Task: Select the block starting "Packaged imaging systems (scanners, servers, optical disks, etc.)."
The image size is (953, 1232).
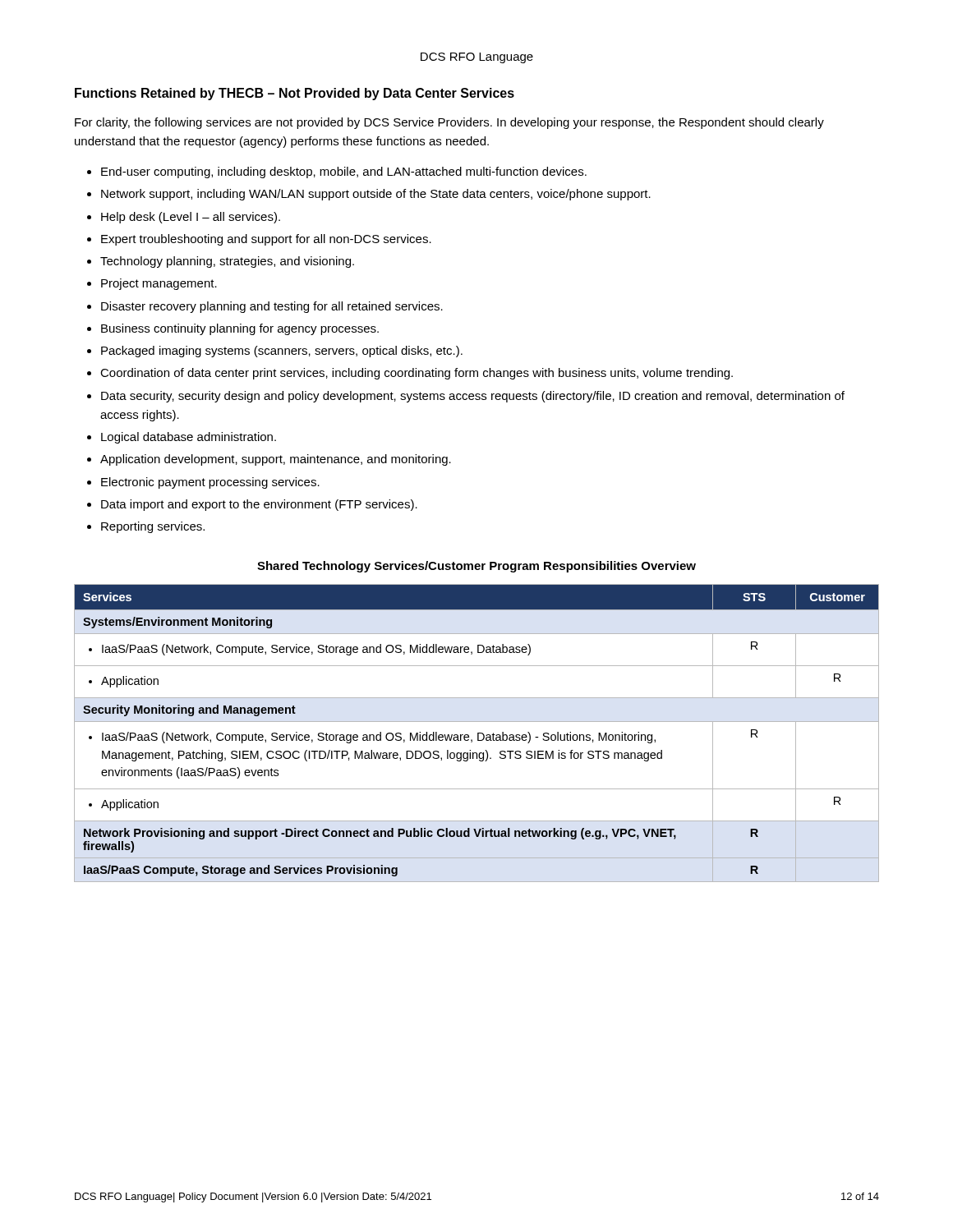Action: [x=282, y=350]
